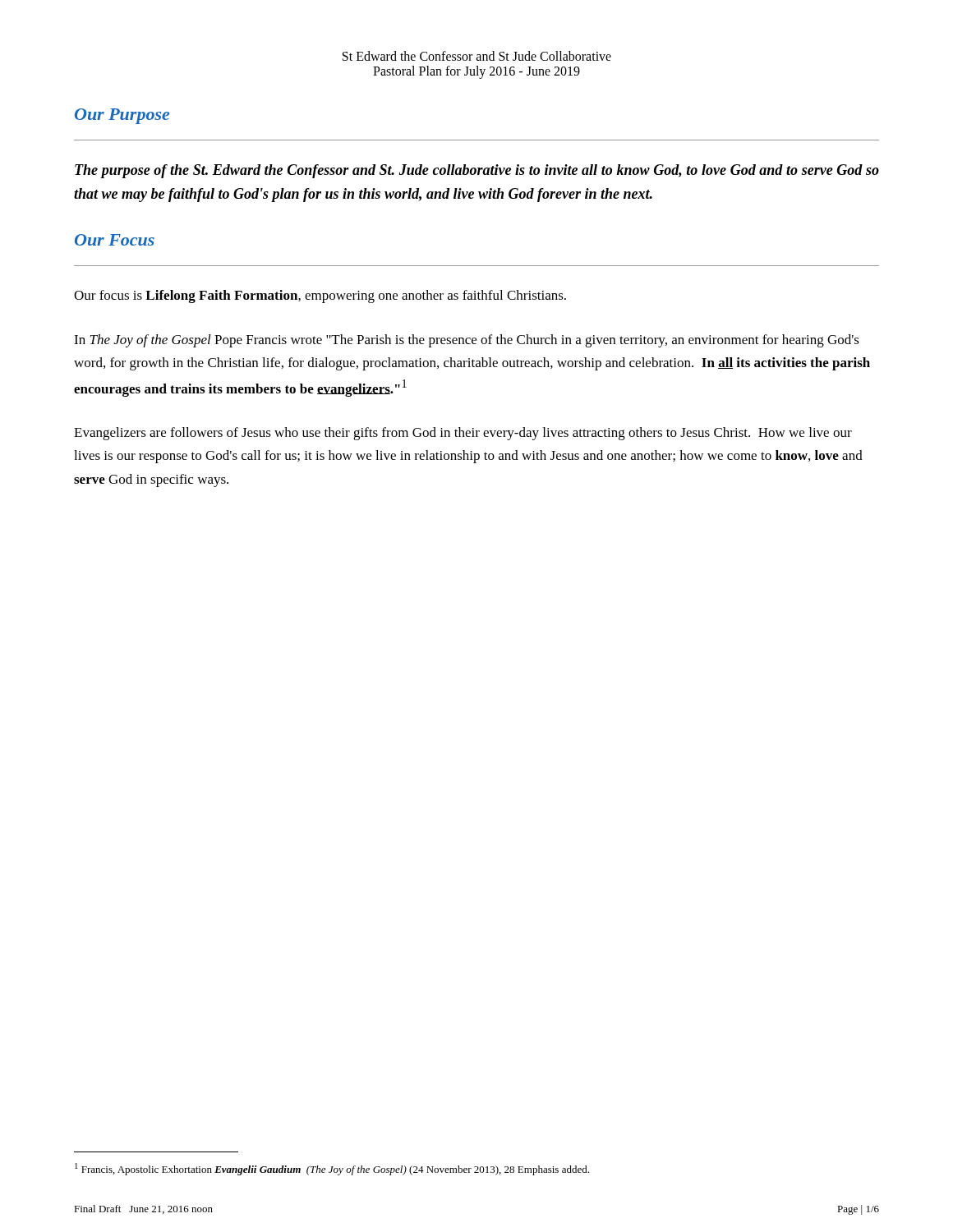Screen dimensions: 1232x953
Task: Find the footnote with the text "1 Francis, Apostolic Exhortation Evangelii Gaudium (The Joy"
Action: pos(332,1168)
